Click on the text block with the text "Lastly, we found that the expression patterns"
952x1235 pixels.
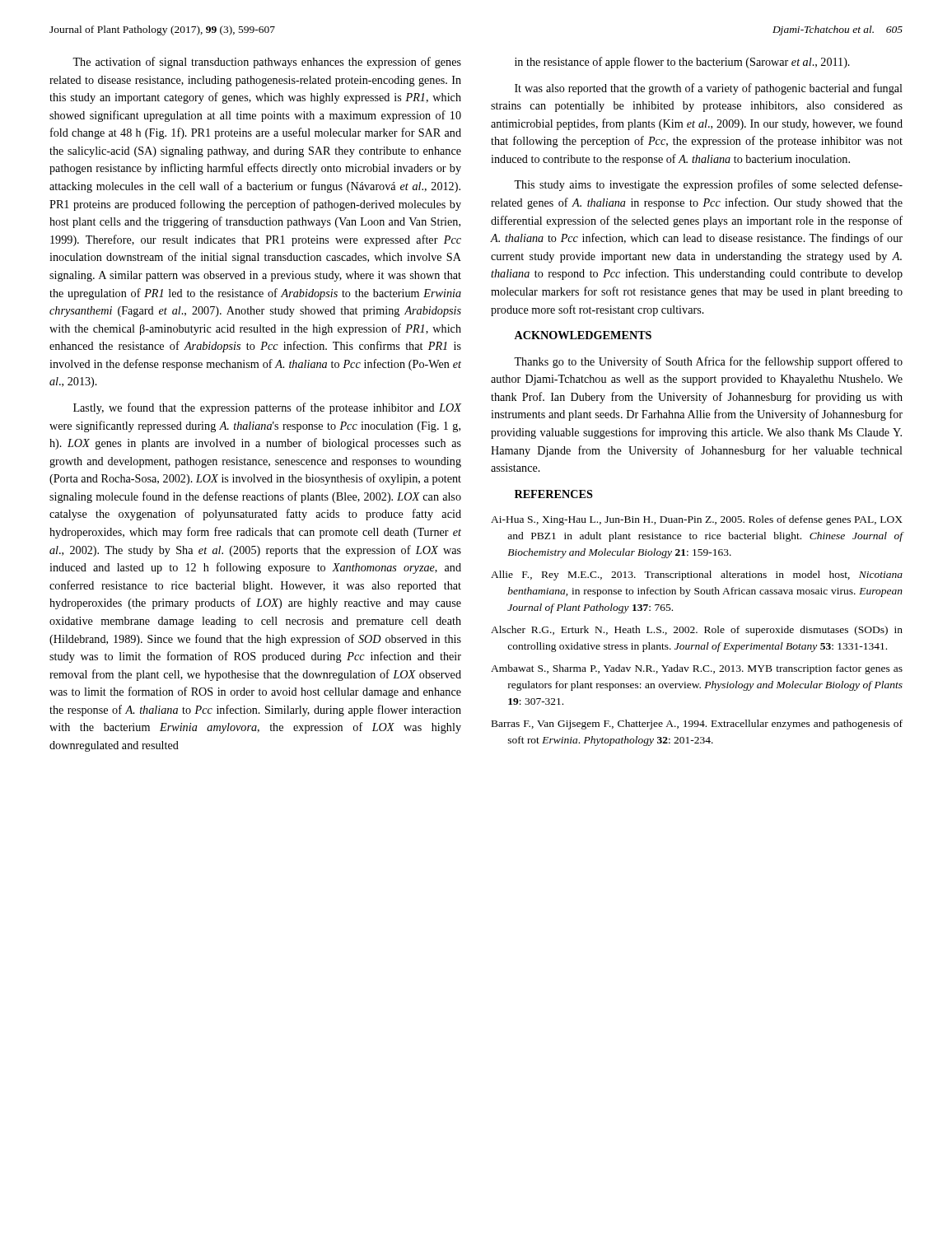pyautogui.click(x=255, y=576)
